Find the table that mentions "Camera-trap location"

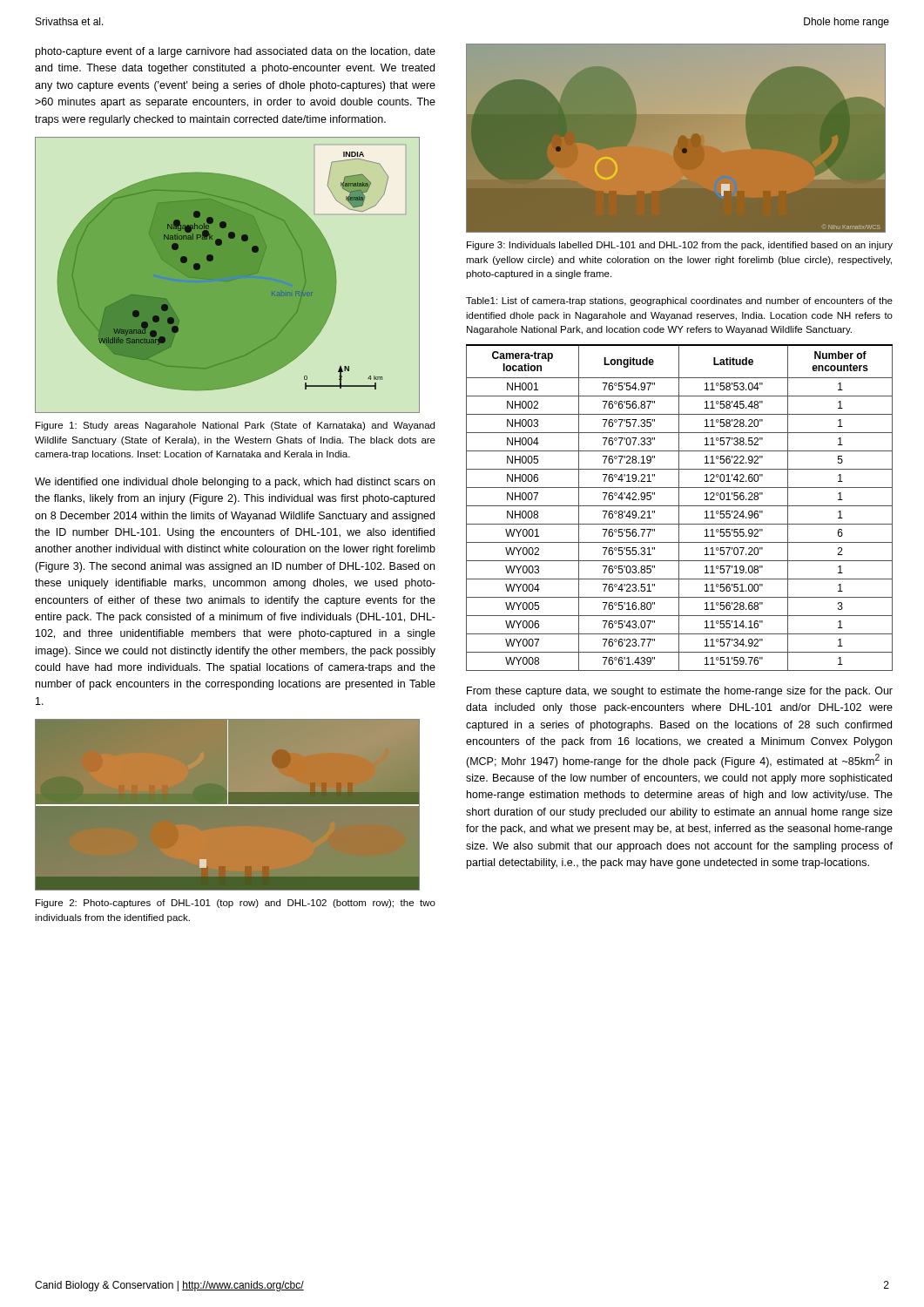tap(679, 508)
